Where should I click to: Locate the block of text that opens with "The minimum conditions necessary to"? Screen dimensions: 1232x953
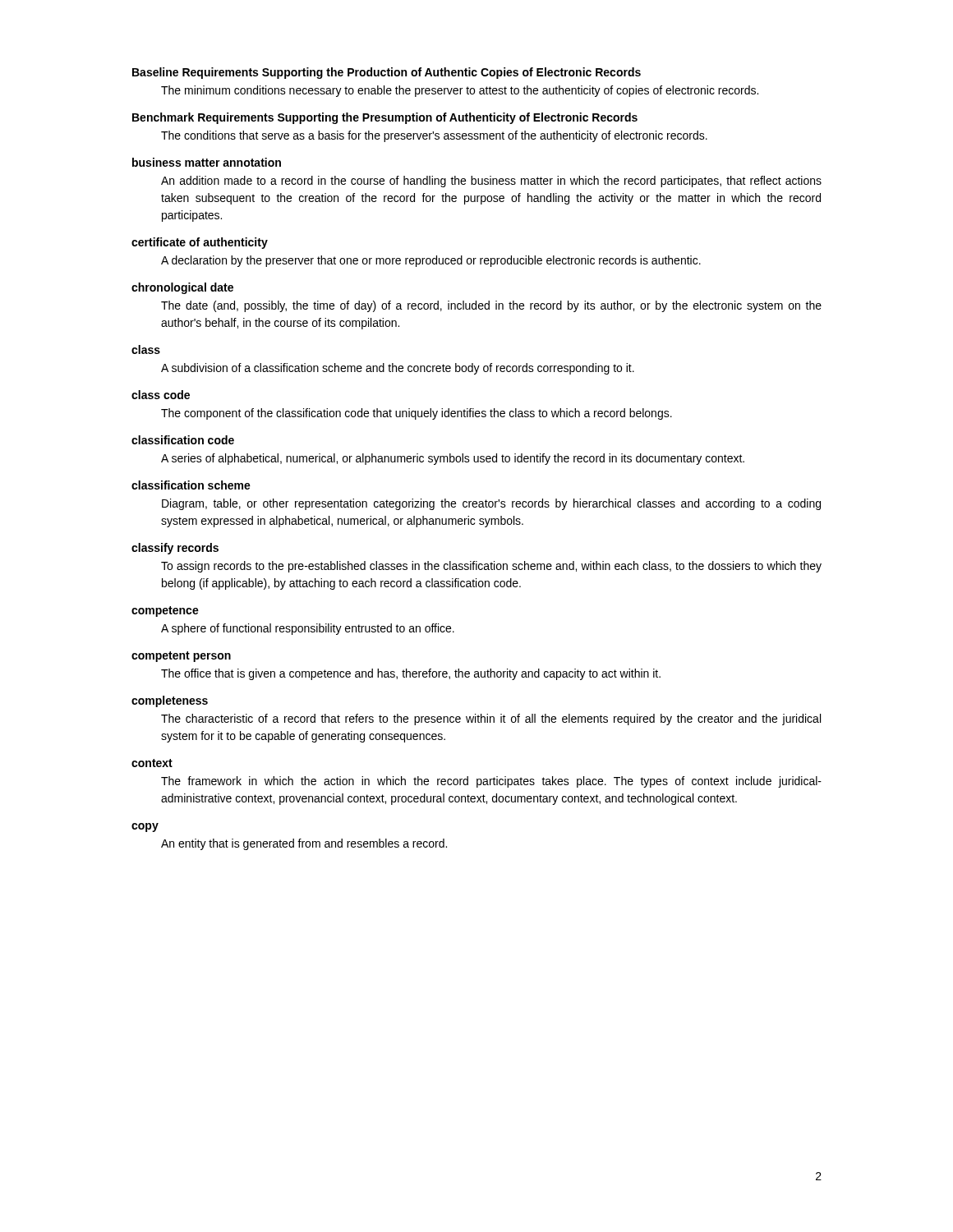(x=491, y=91)
